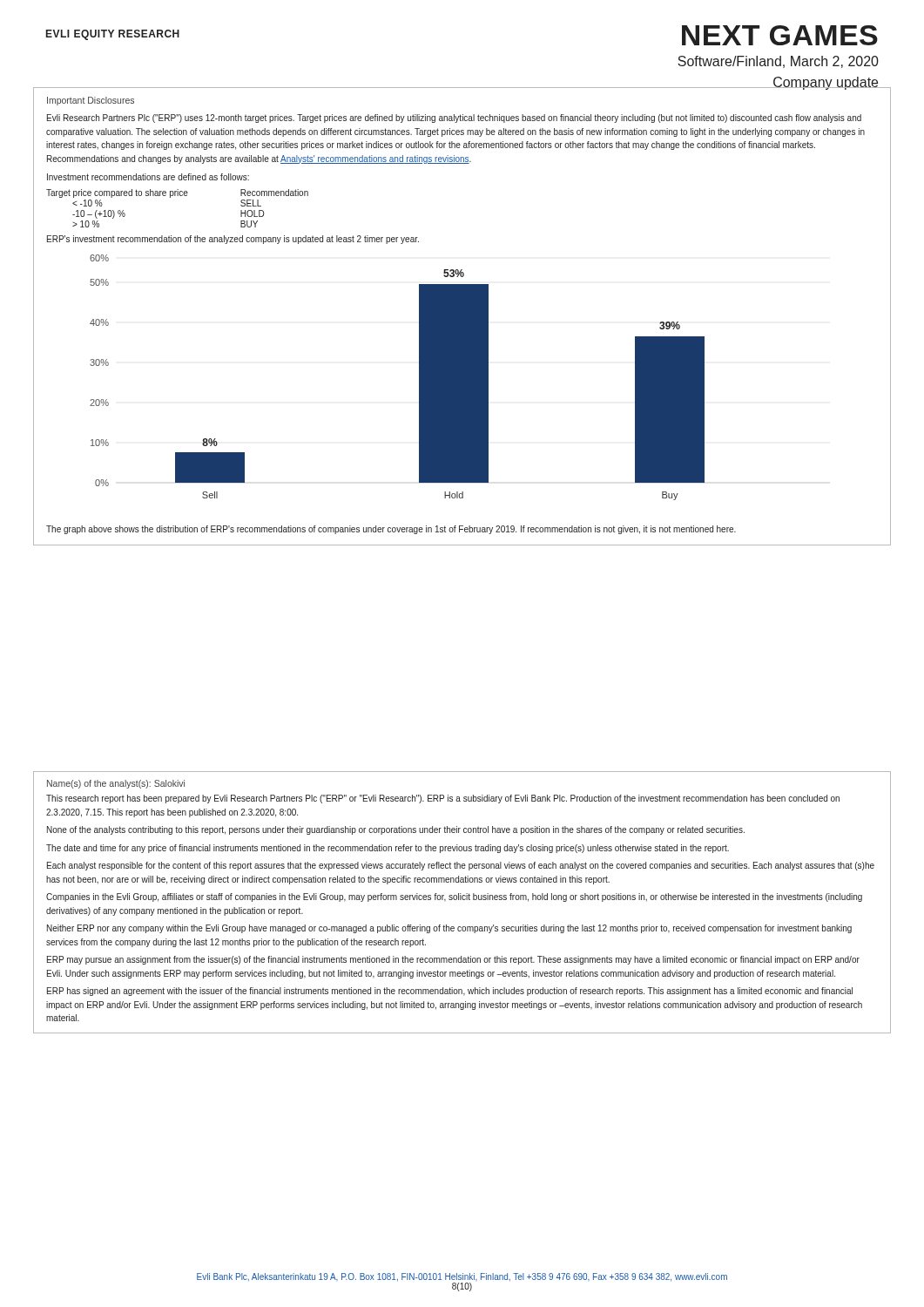Click the passage that begins "None of the analysts contributing to this"

[x=396, y=830]
